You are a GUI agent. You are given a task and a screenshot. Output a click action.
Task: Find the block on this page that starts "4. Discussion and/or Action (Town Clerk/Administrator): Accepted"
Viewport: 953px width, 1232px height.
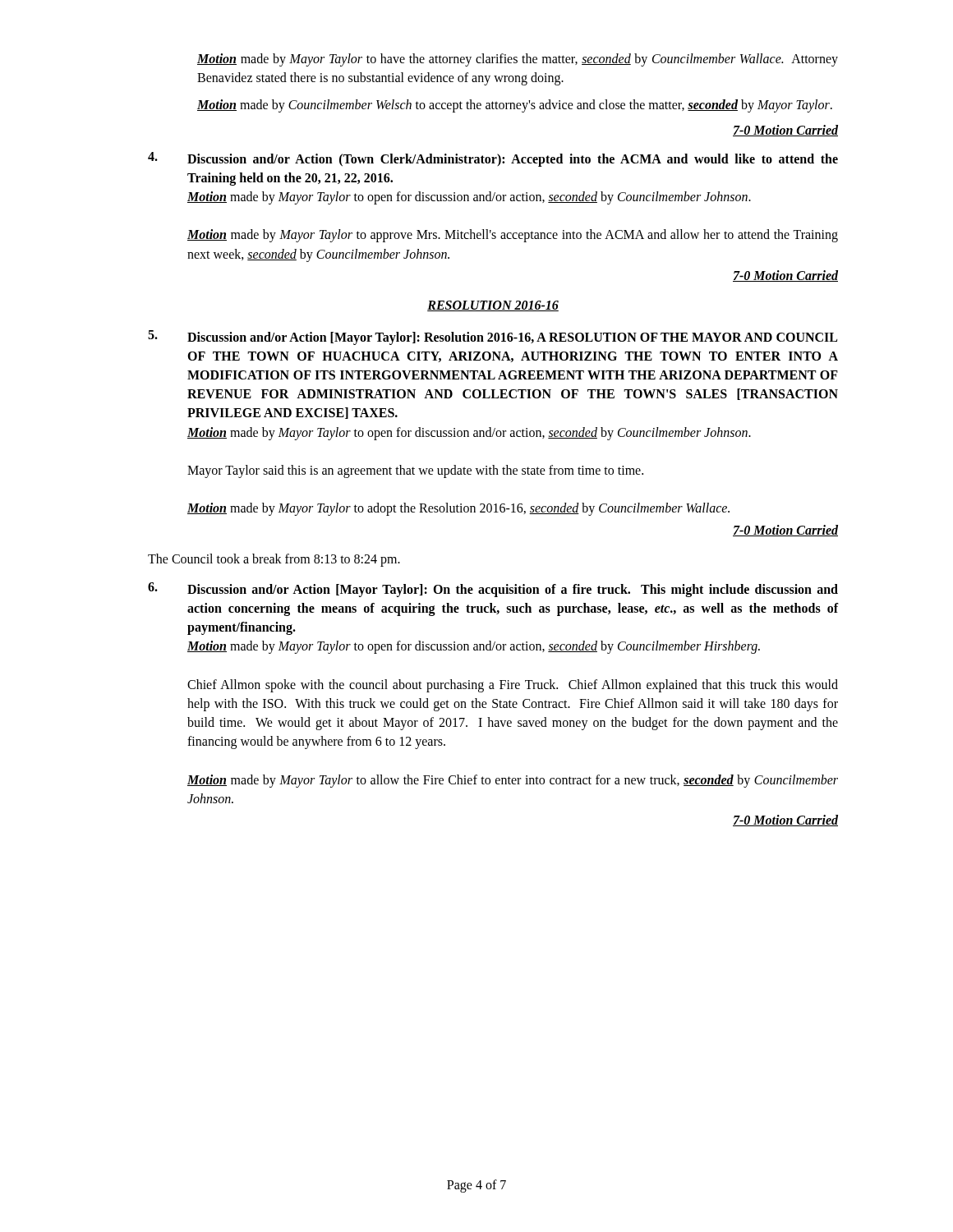click(493, 206)
